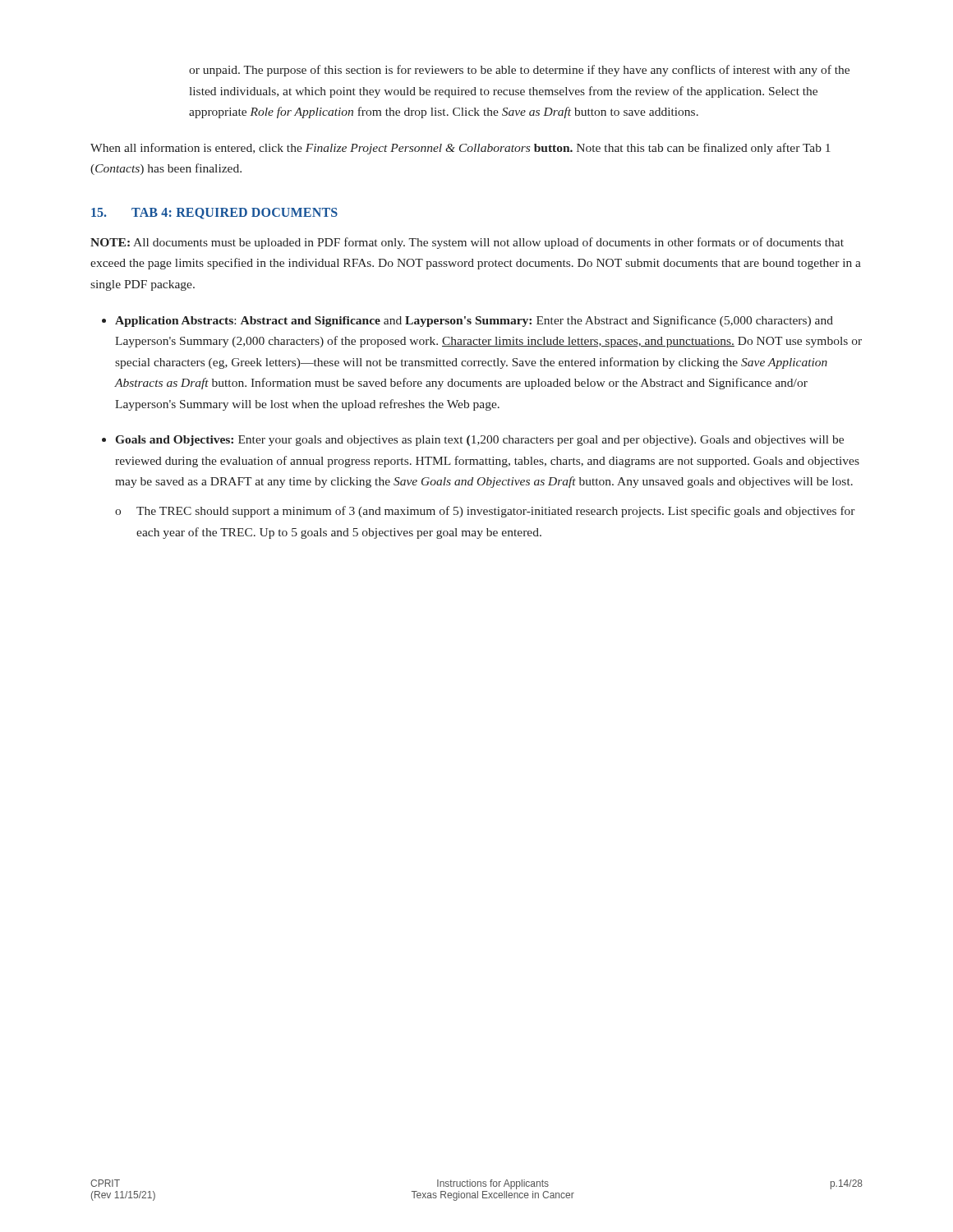Screen dimensions: 1232x953
Task: Locate the text block that reads "or unpaid. The purpose of this section"
Action: [519, 90]
